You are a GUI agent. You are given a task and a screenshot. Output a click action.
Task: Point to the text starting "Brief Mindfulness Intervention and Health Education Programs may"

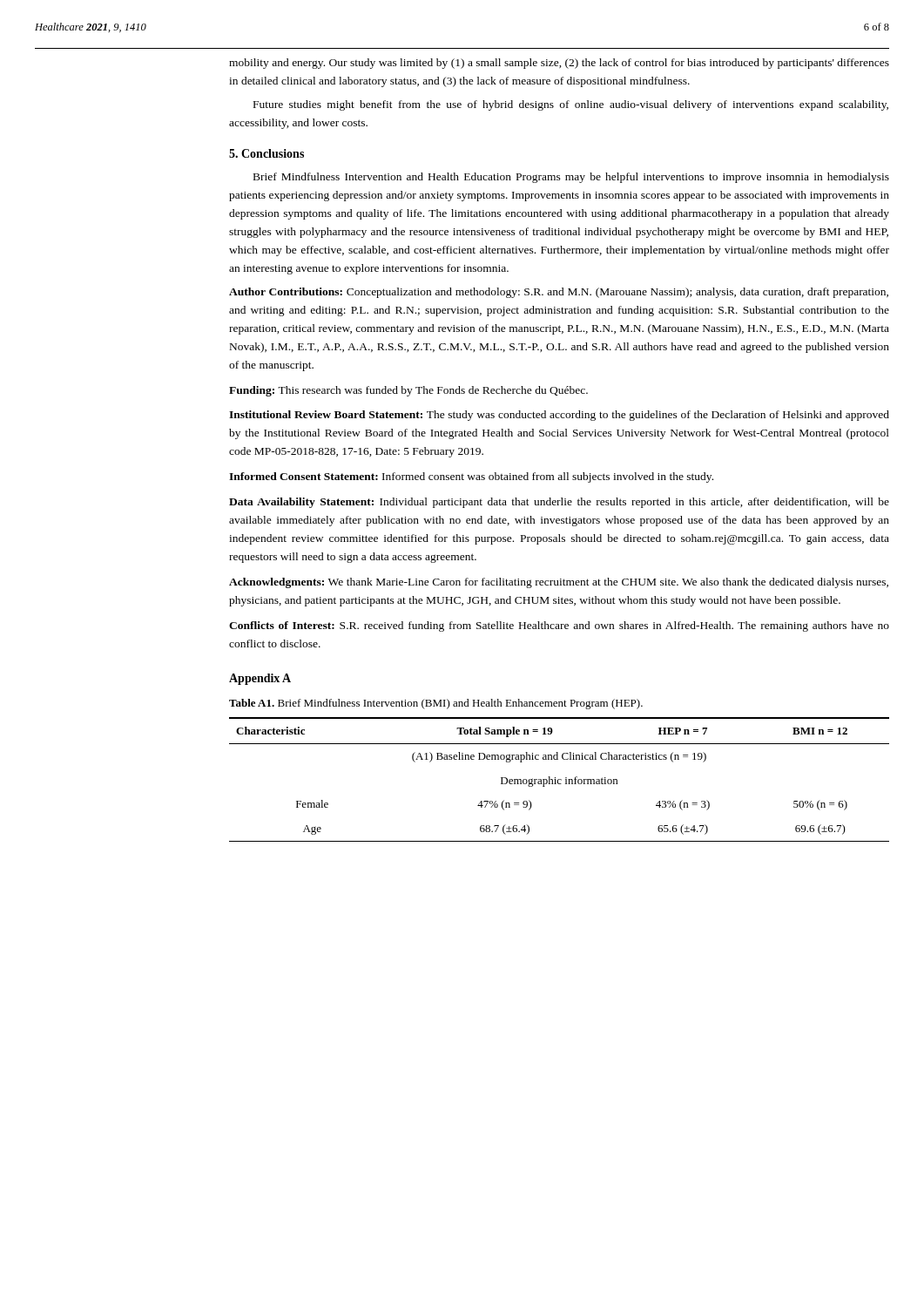point(559,223)
